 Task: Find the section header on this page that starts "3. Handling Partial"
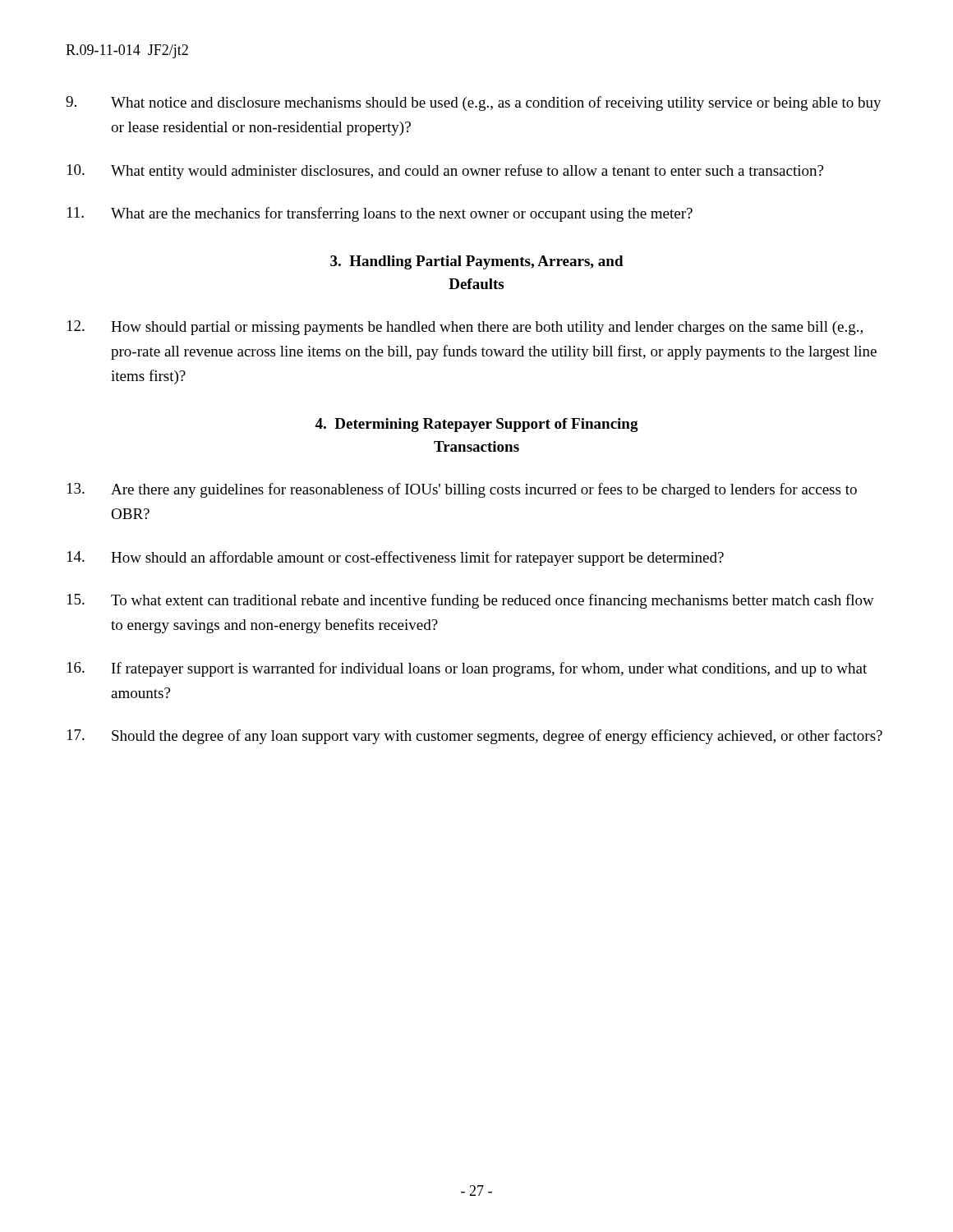[476, 272]
